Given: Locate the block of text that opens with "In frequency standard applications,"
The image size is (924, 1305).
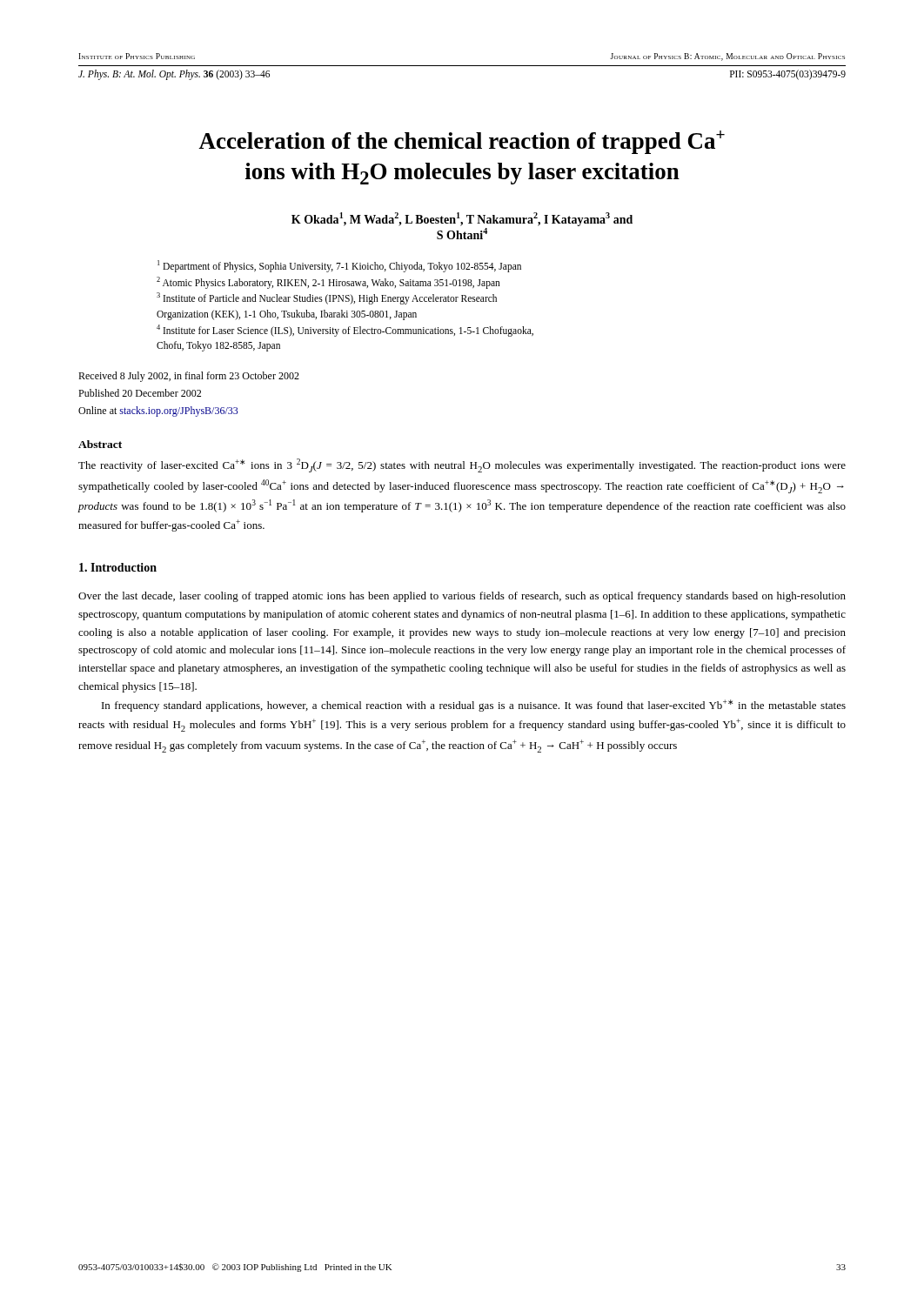Looking at the screenshot, I should point(462,726).
